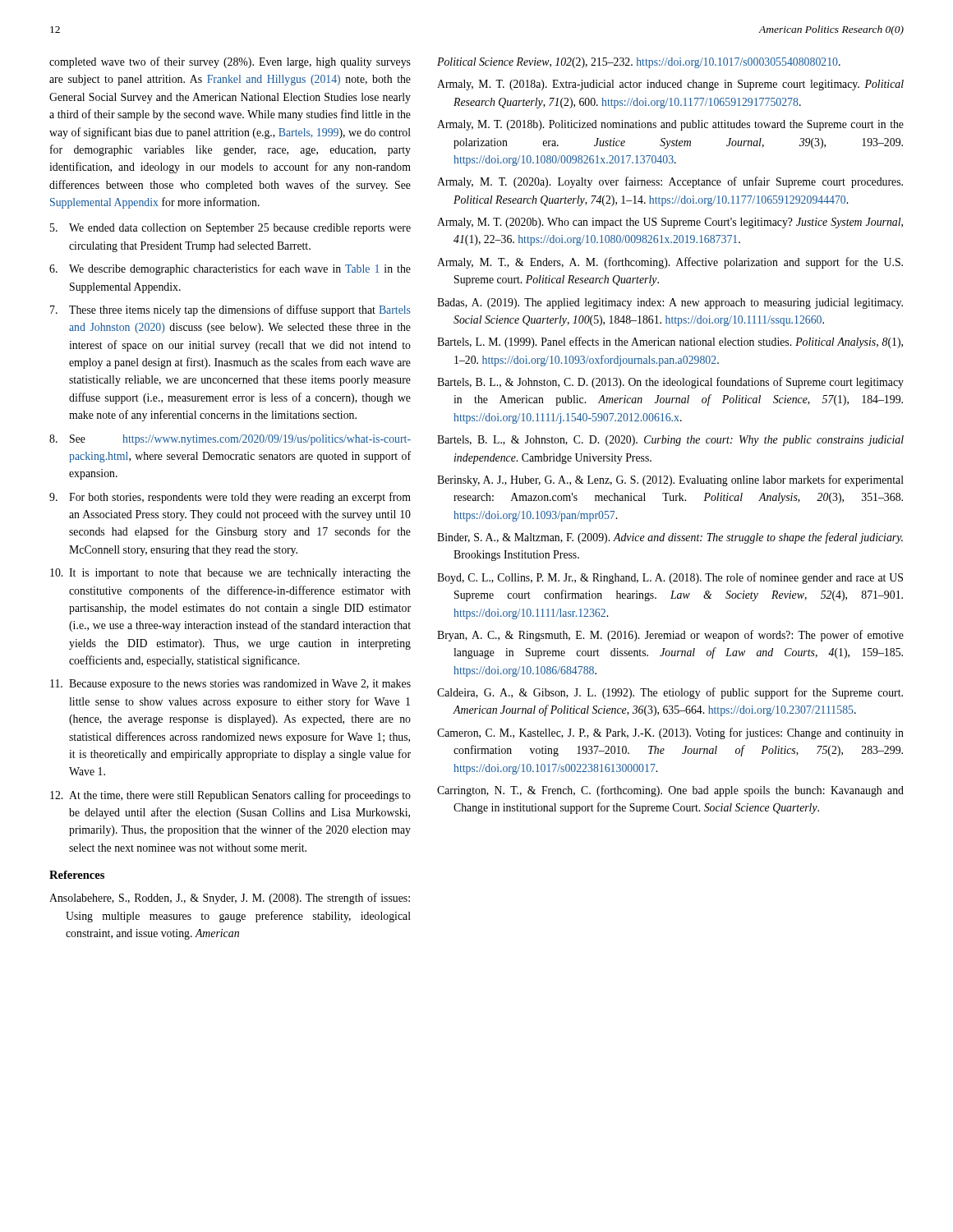Point to the block beginning "9. For both stories, respondents were told"
The height and width of the screenshot is (1232, 953).
click(x=230, y=523)
